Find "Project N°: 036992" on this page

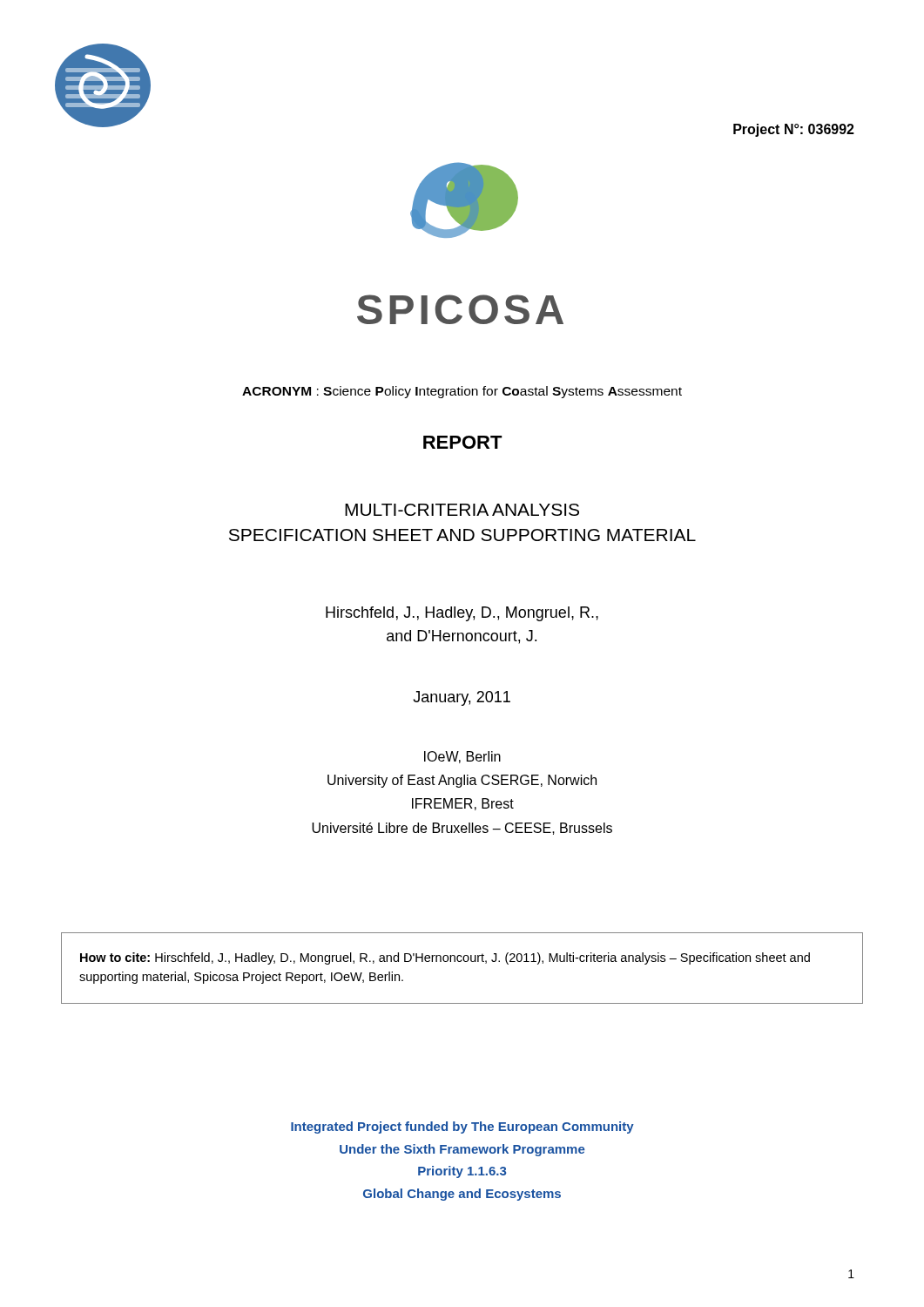[793, 129]
